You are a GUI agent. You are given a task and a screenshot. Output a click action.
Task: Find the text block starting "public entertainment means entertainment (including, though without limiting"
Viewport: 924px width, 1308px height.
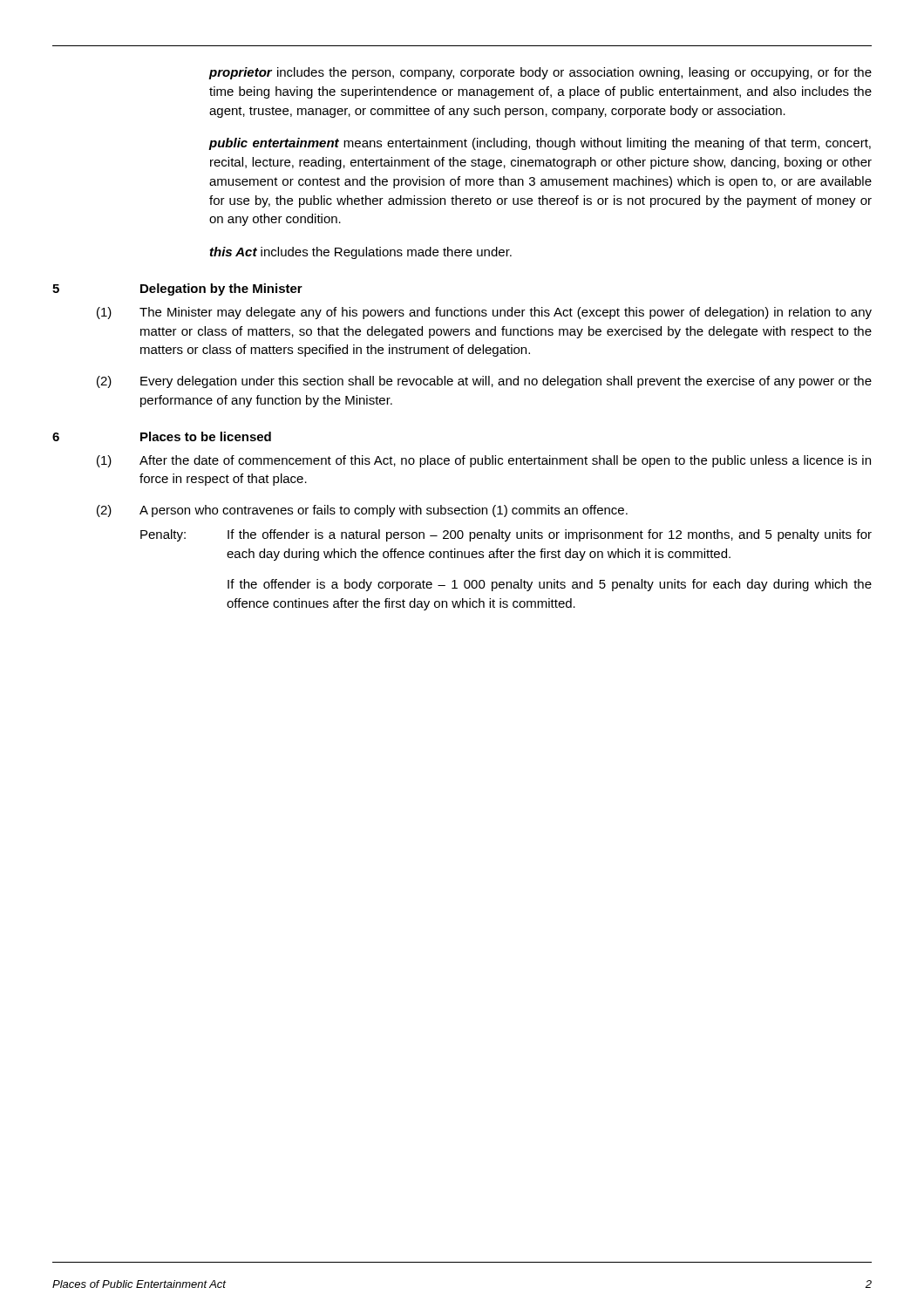(x=540, y=181)
